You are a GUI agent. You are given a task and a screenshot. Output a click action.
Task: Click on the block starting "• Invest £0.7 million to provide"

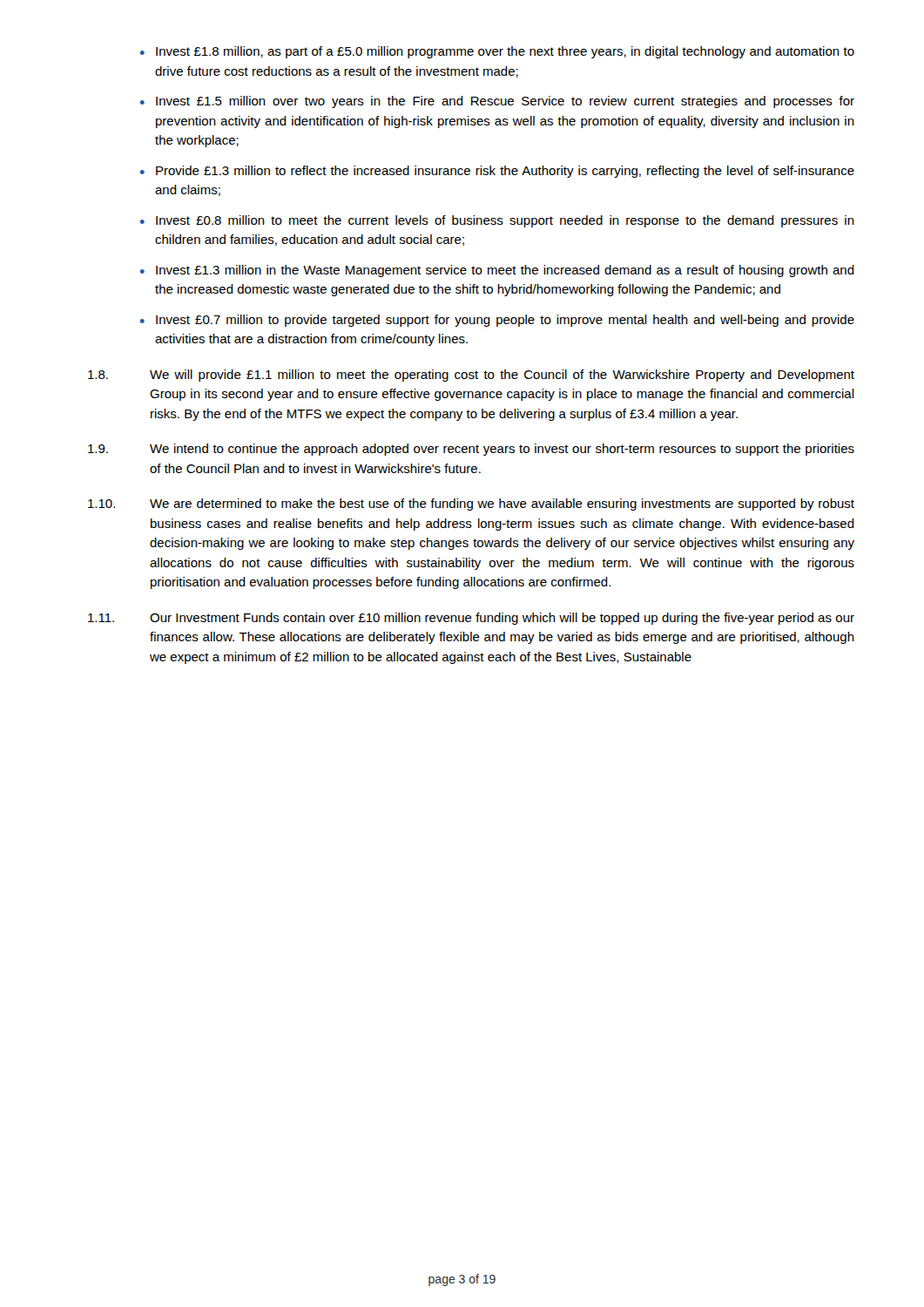click(x=497, y=329)
